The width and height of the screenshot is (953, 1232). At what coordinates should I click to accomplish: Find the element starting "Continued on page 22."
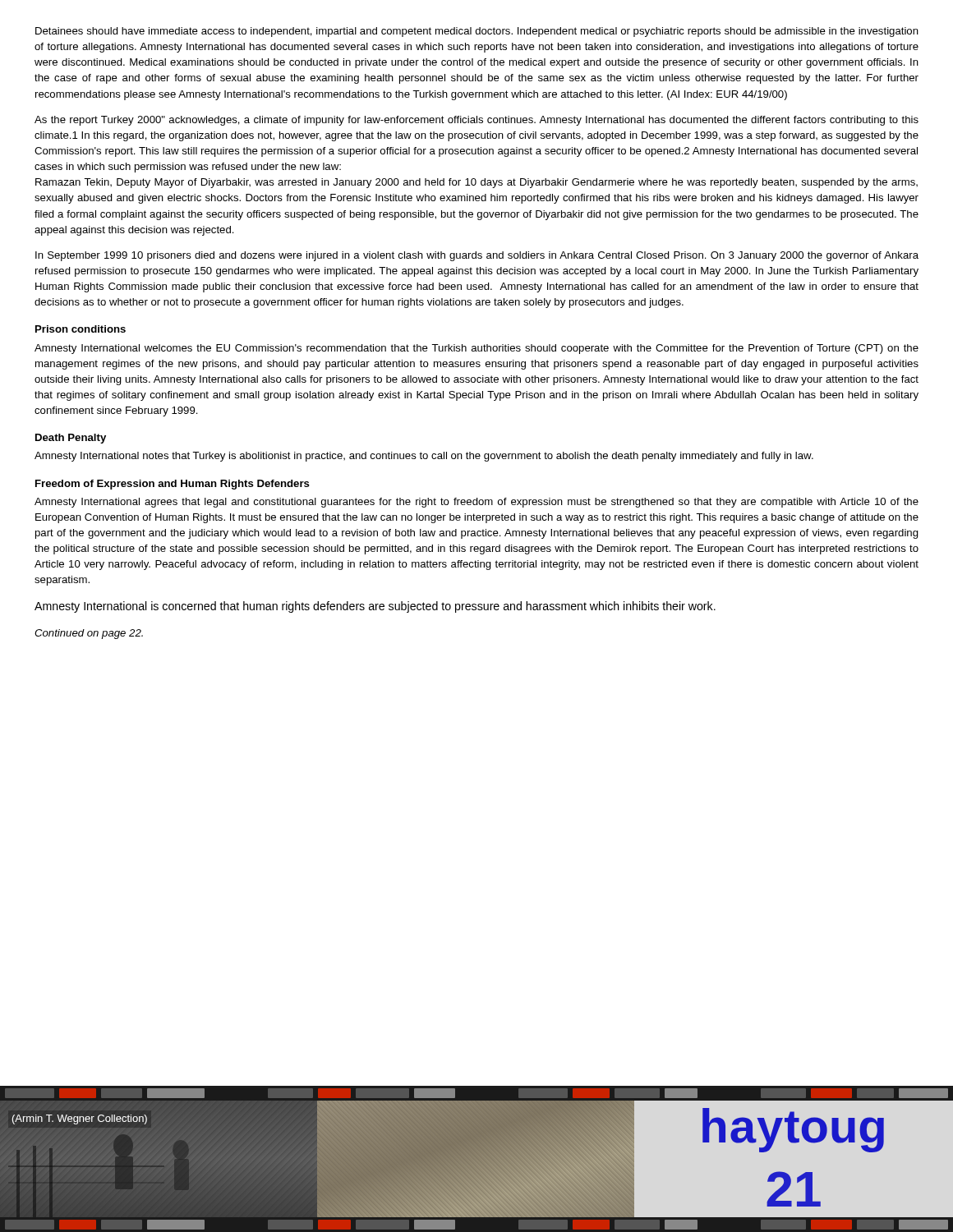pos(89,633)
